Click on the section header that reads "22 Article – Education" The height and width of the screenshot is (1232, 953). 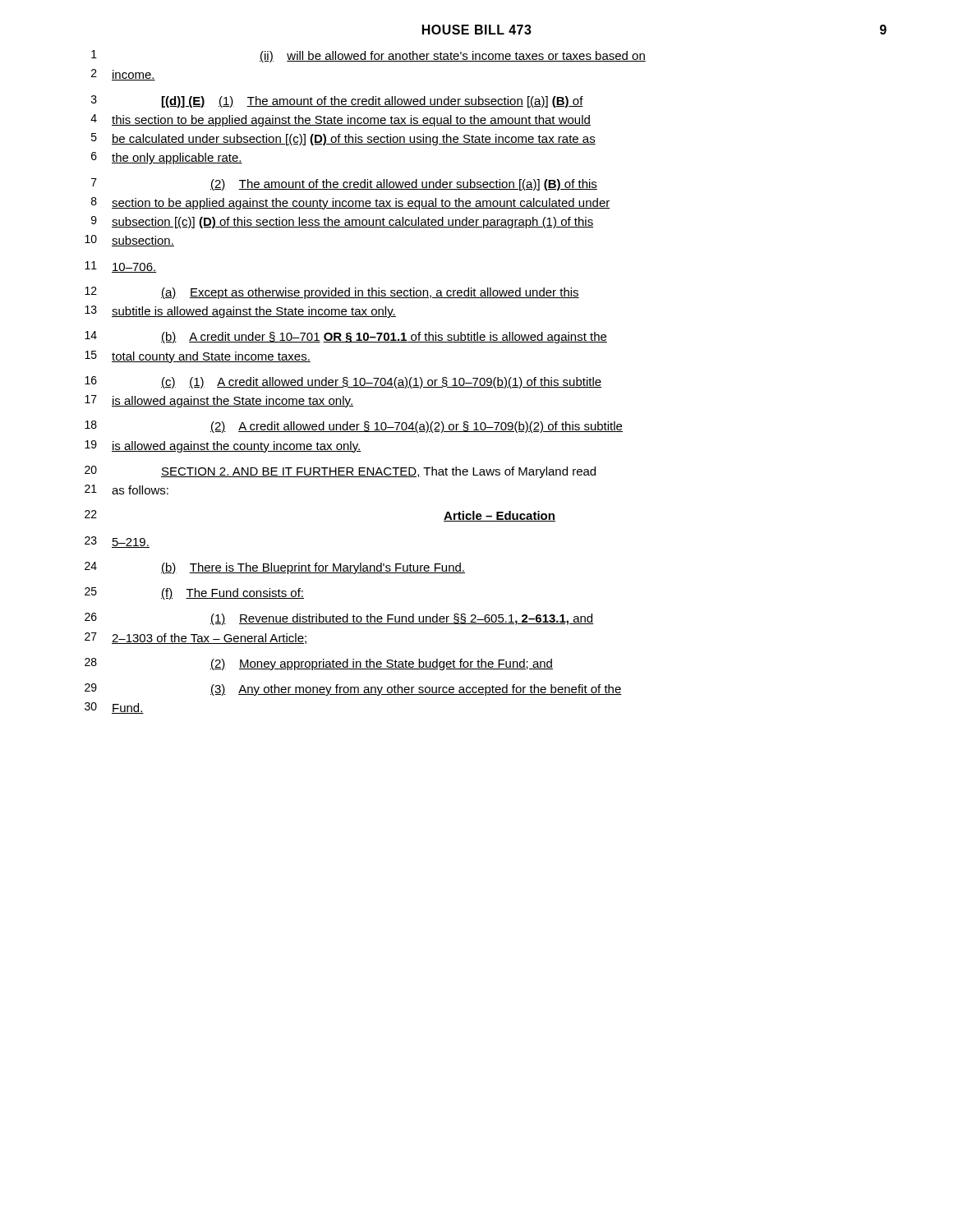(x=476, y=516)
